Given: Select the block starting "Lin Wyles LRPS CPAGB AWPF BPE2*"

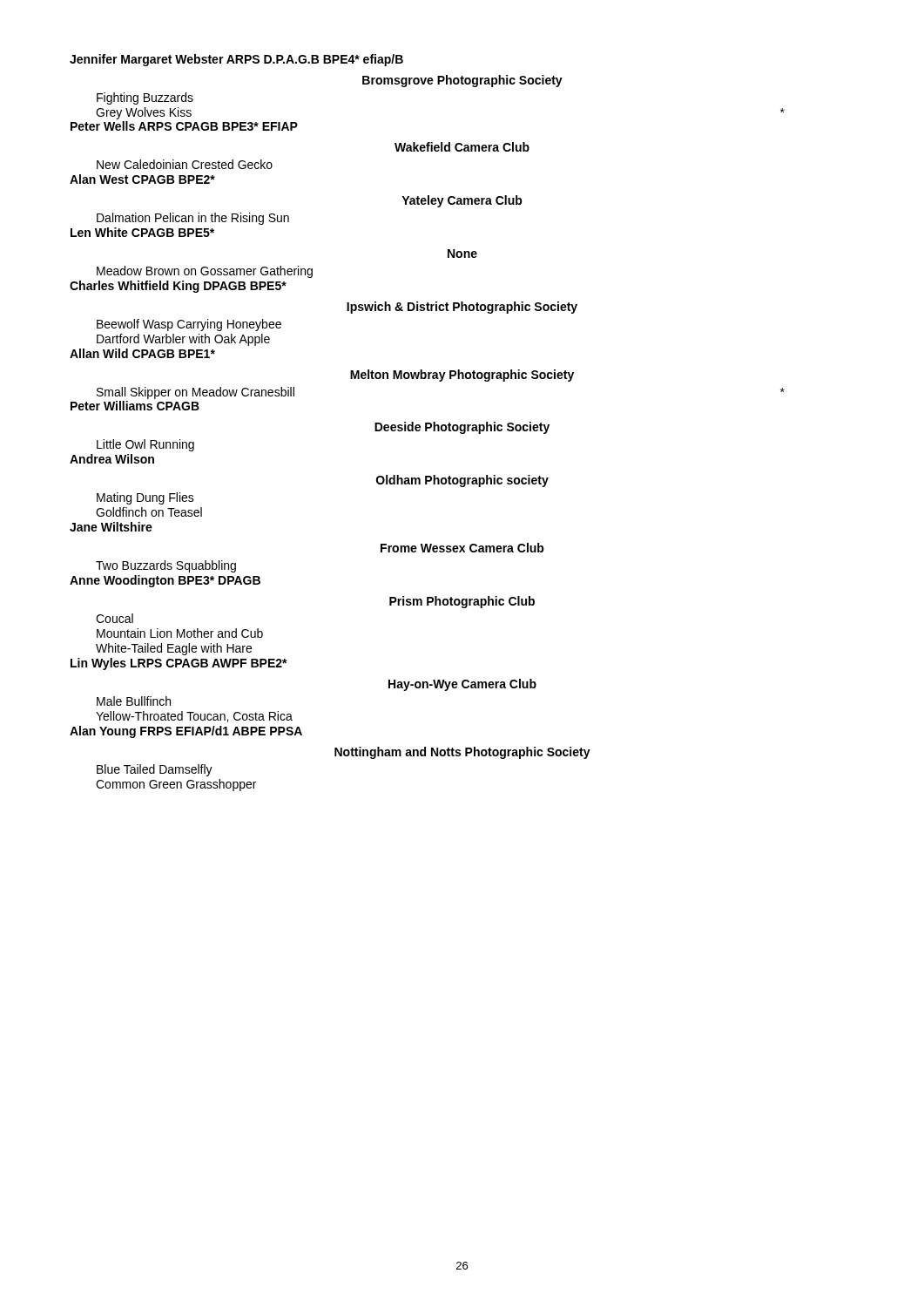Looking at the screenshot, I should 178,663.
